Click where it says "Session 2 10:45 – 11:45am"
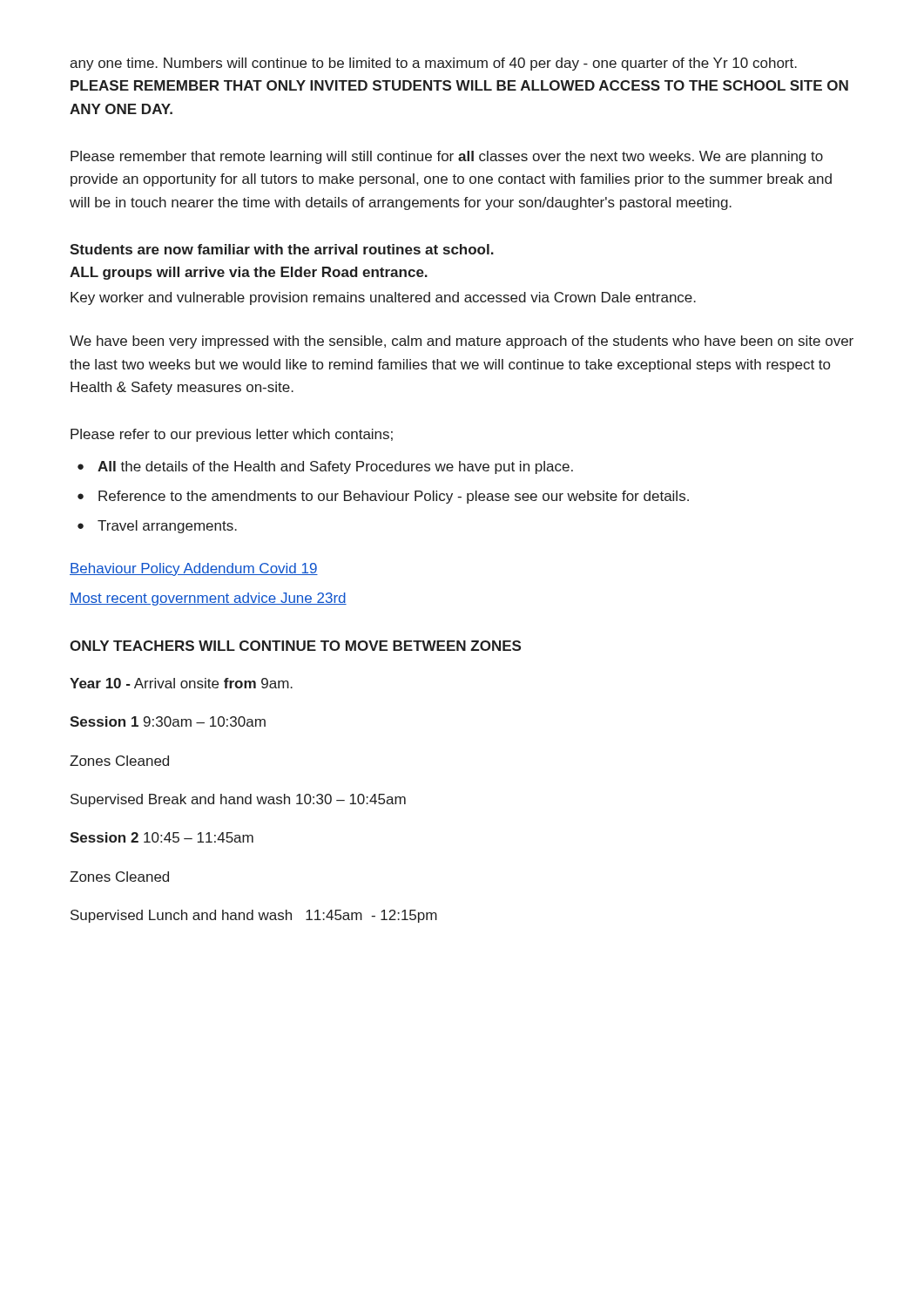Viewport: 924px width, 1307px height. (162, 838)
